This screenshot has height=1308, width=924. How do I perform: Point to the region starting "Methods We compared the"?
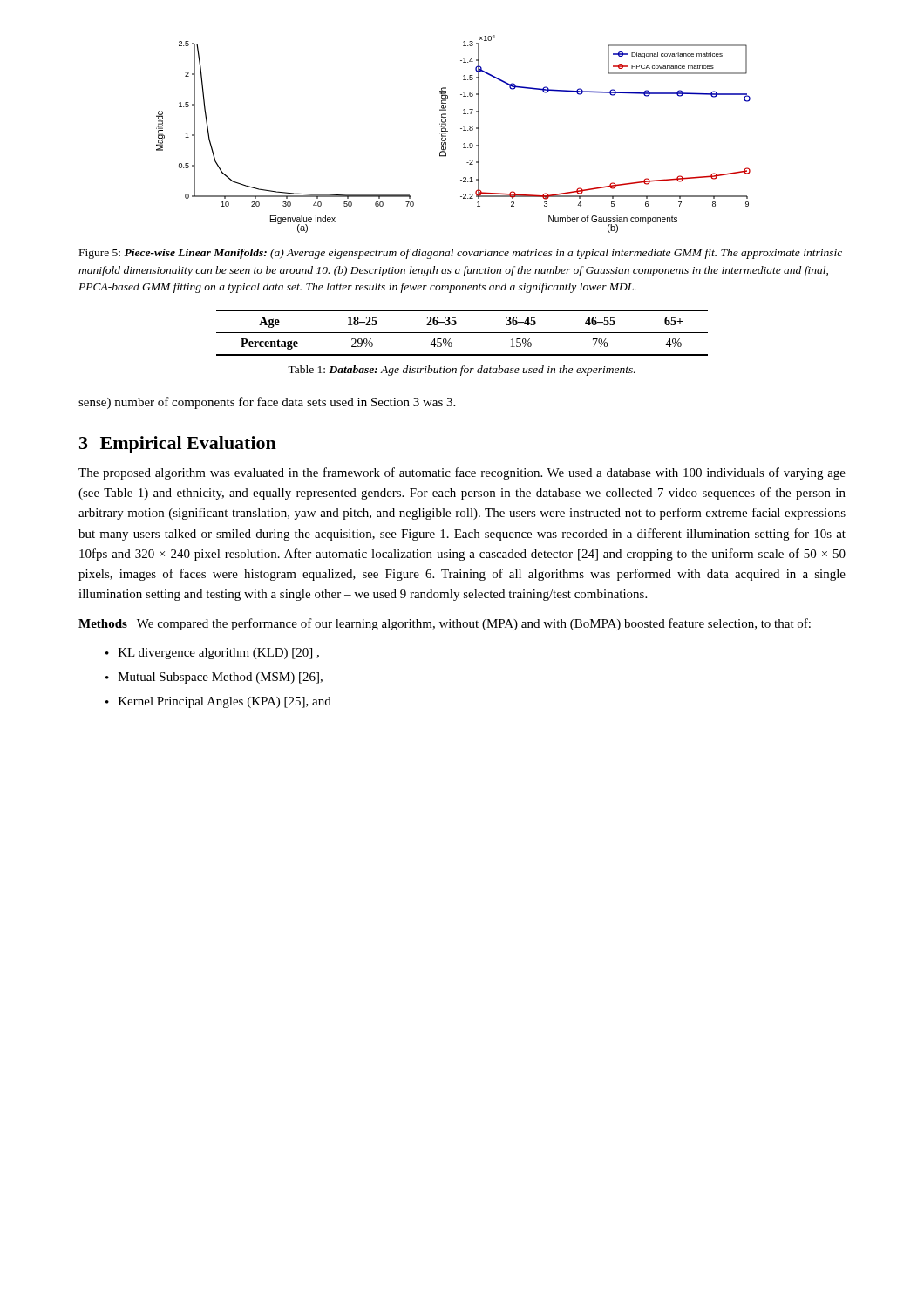(445, 623)
